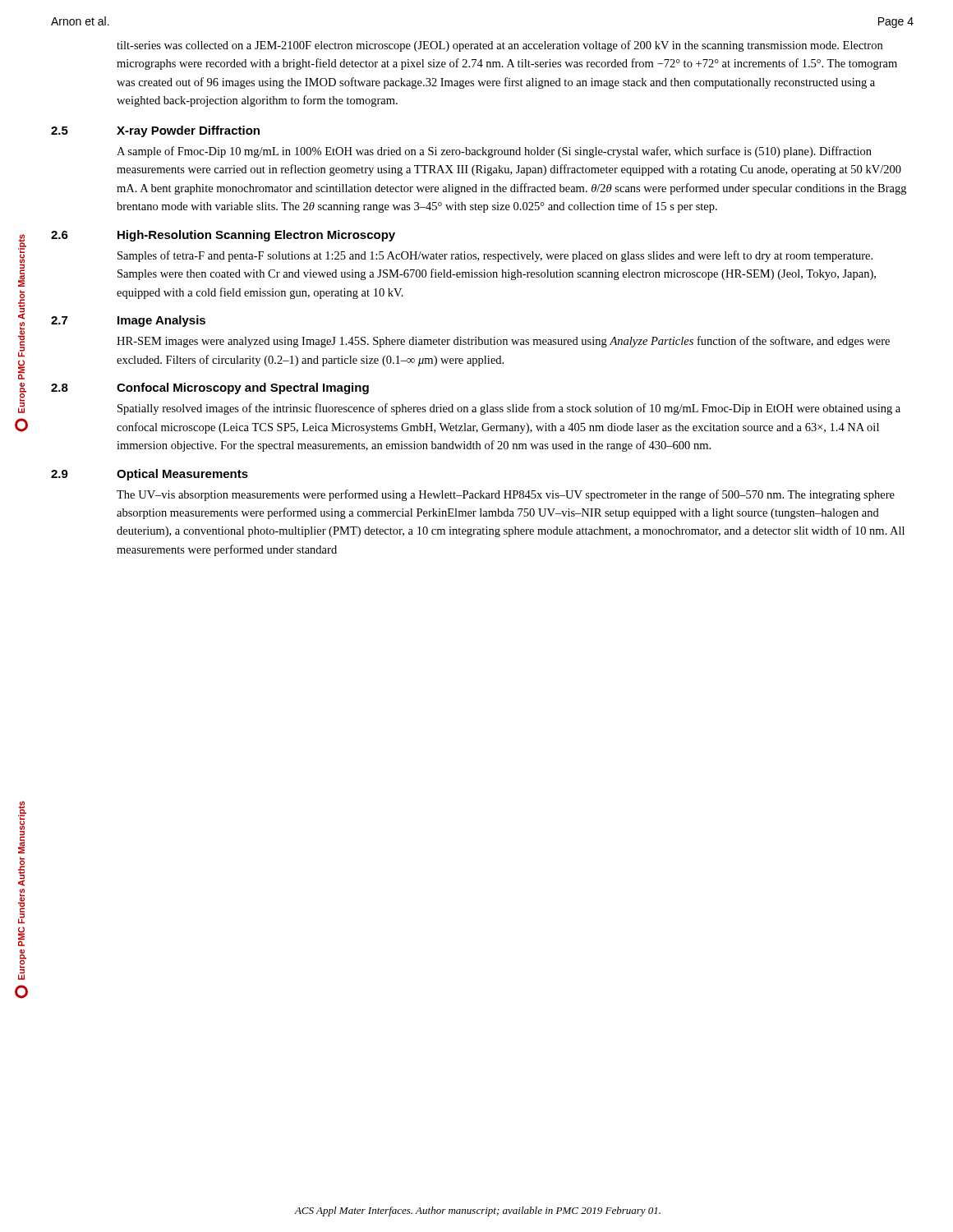Click on the text block containing "Spatially resolved images of the intrinsic fluorescence of"

[x=509, y=427]
